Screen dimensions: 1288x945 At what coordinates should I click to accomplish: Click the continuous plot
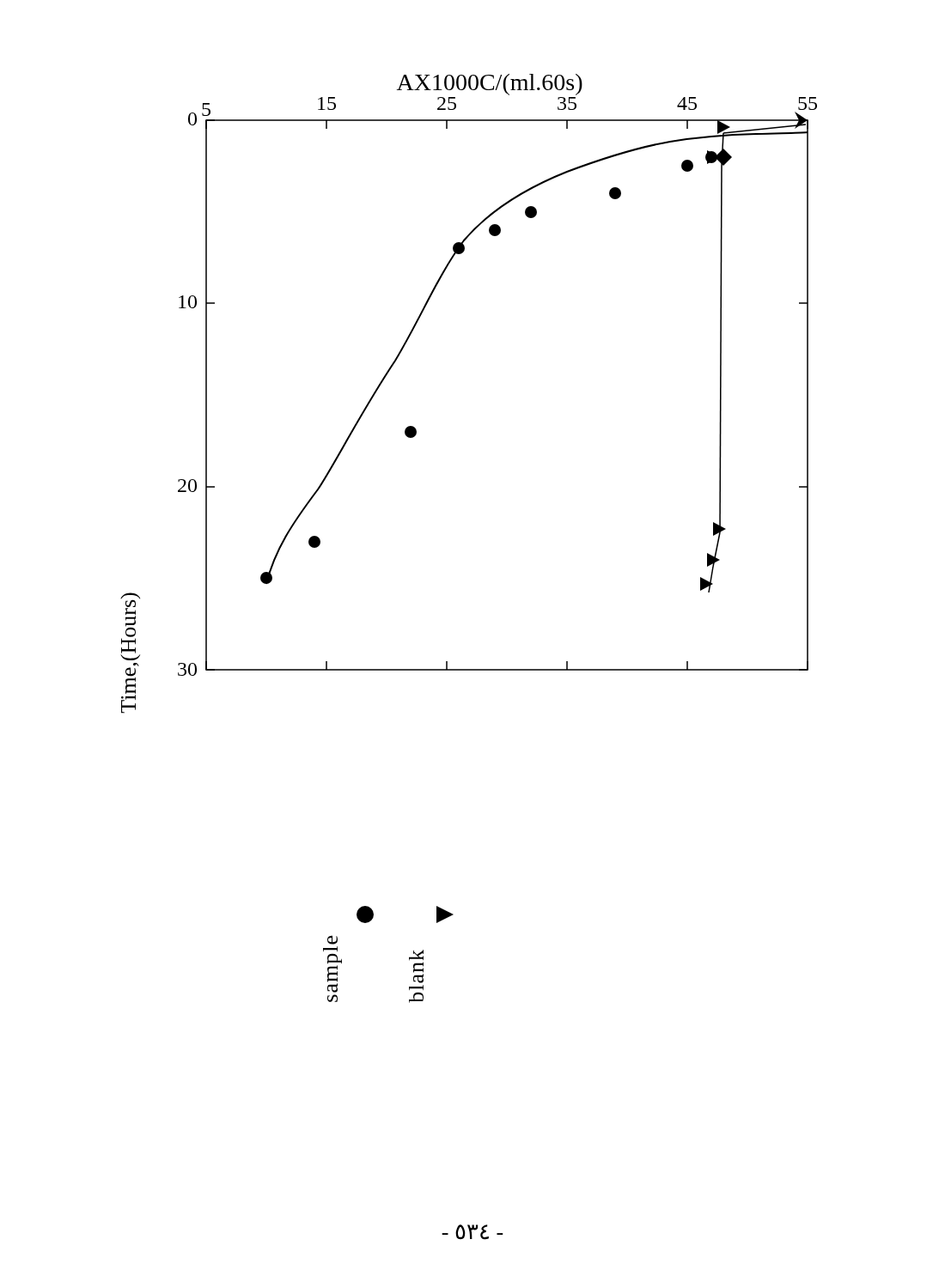pyautogui.click(x=490, y=472)
